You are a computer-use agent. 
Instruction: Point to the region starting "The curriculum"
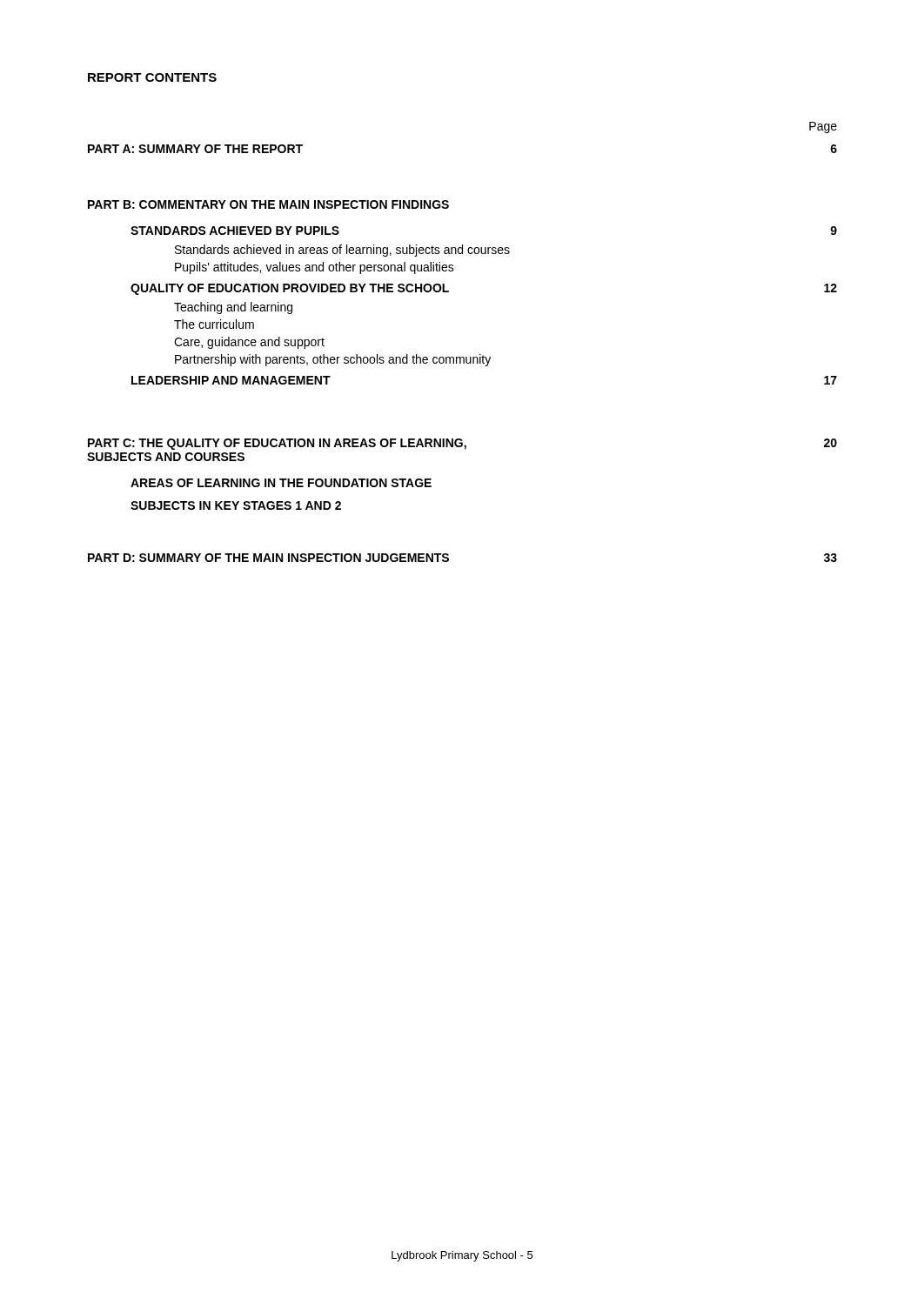click(x=214, y=324)
